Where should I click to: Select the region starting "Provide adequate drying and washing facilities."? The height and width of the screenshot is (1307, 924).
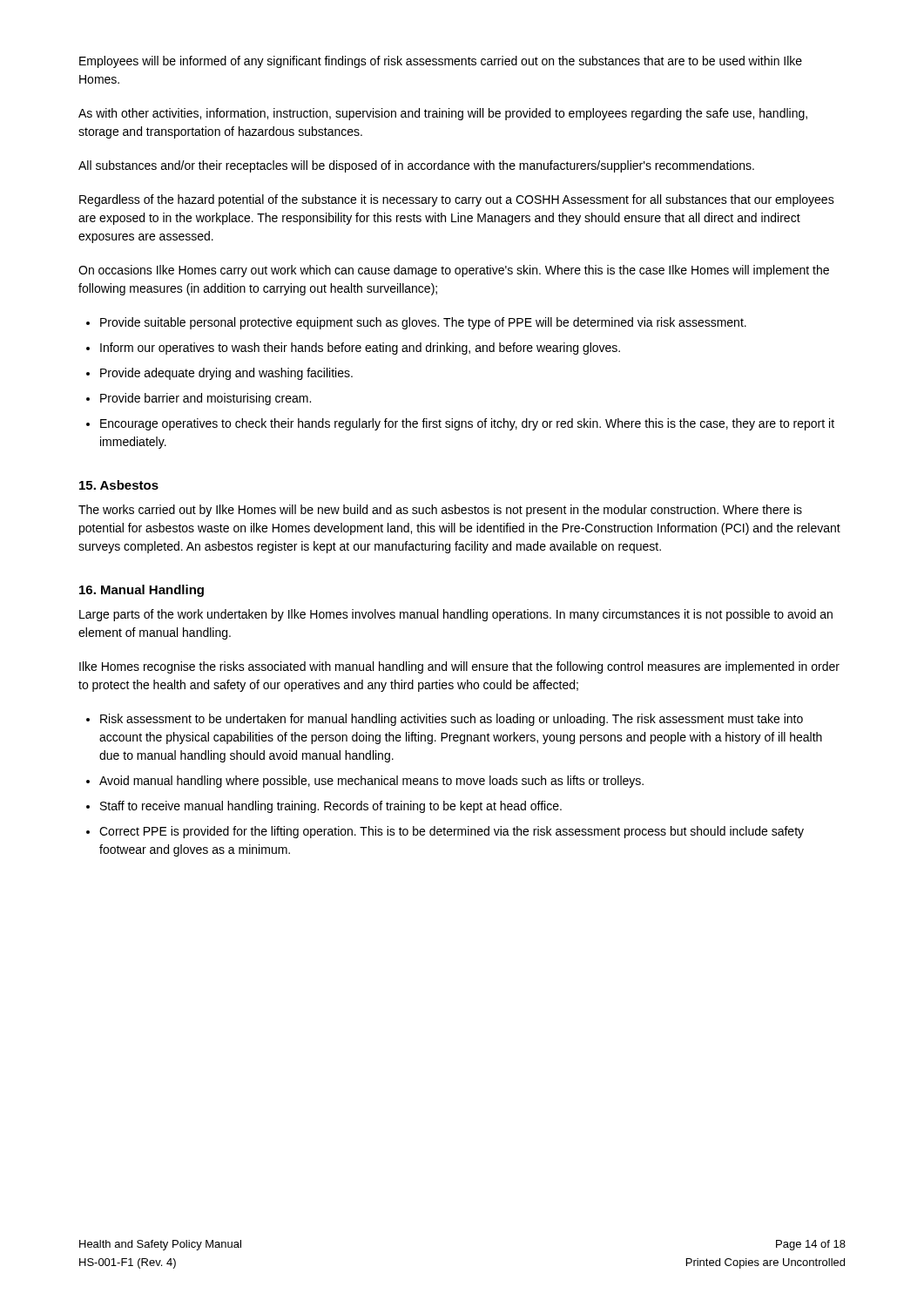(x=226, y=373)
